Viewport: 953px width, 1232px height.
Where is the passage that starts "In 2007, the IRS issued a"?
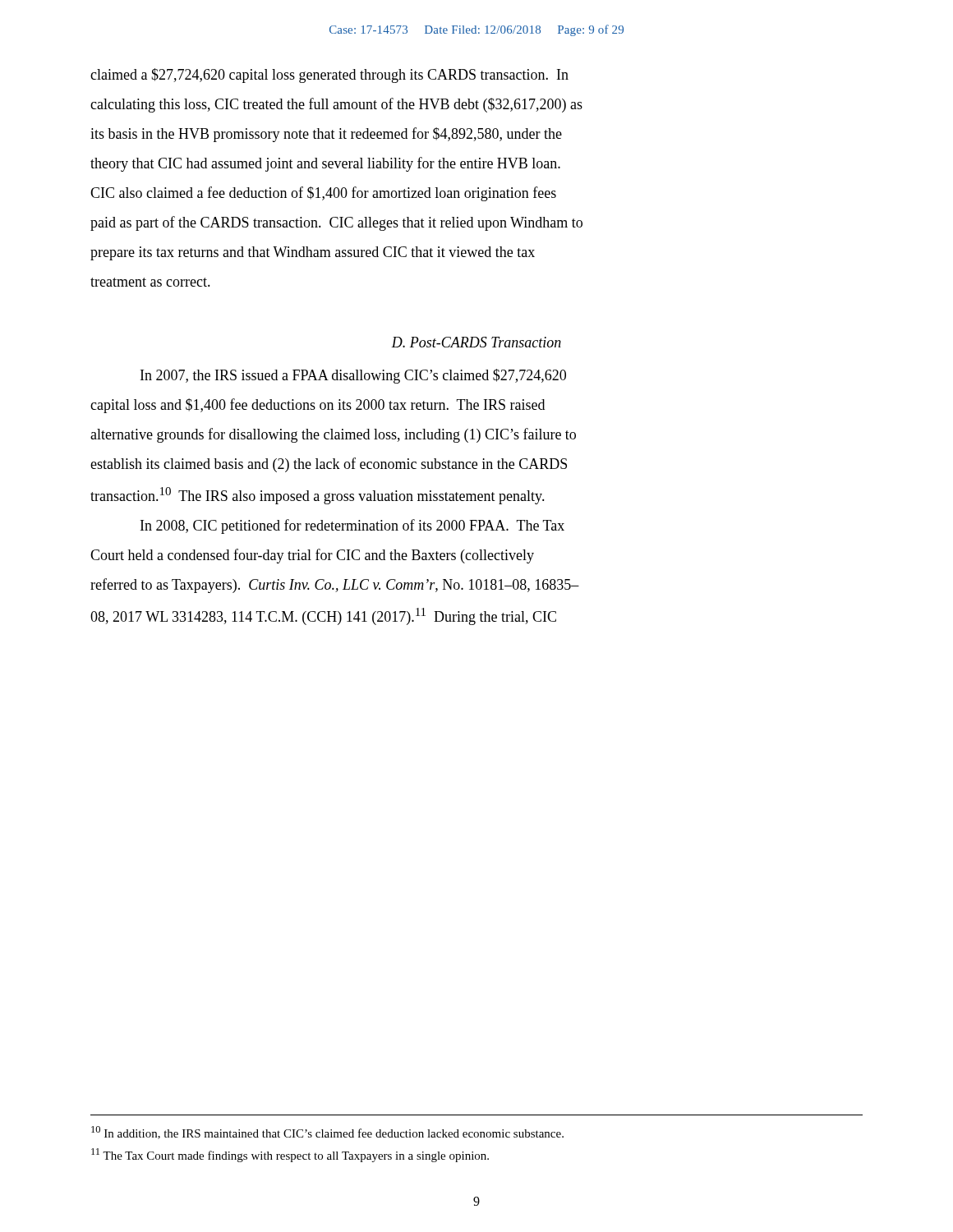[476, 436]
